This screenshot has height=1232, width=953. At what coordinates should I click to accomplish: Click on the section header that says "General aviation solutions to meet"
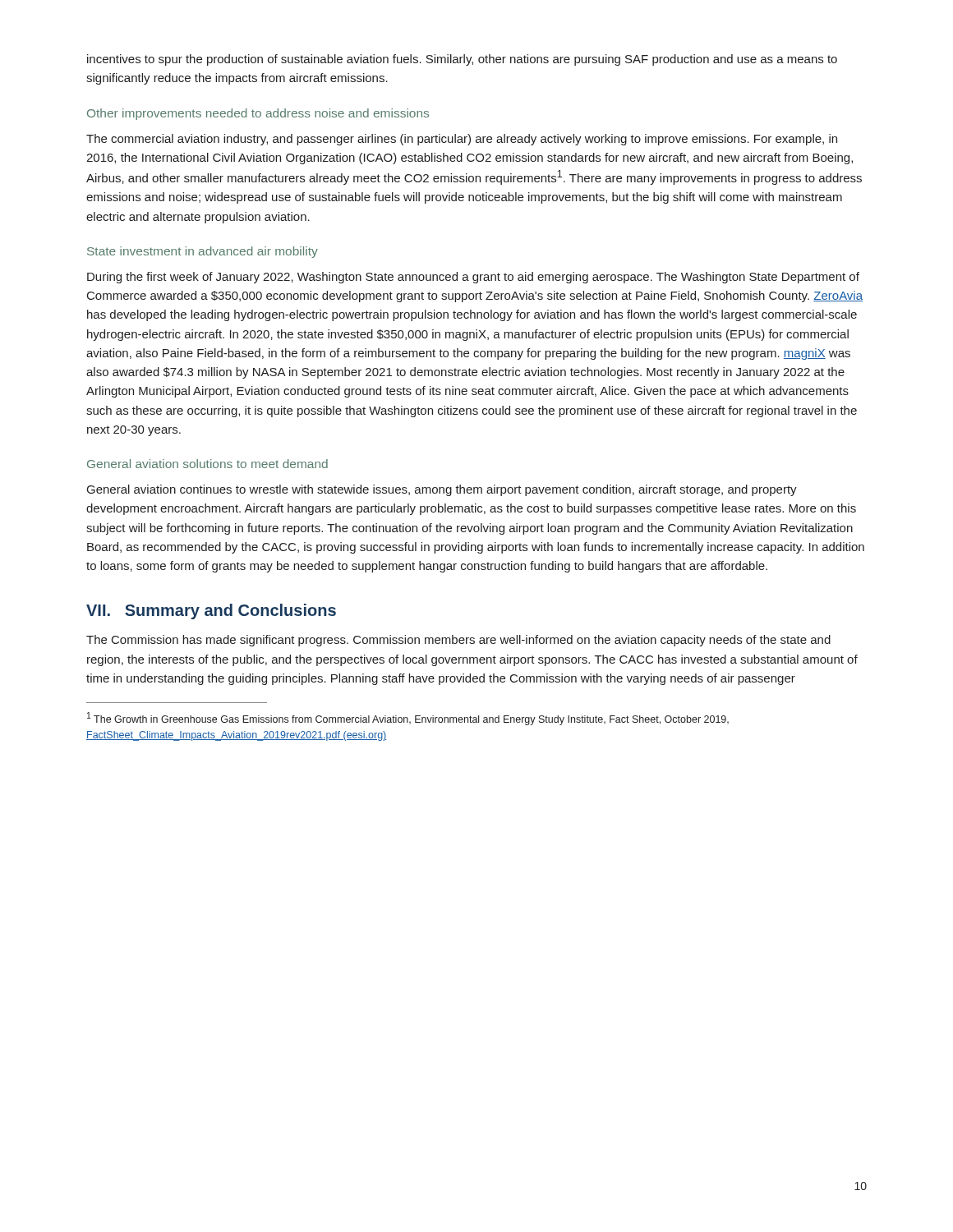tap(207, 464)
